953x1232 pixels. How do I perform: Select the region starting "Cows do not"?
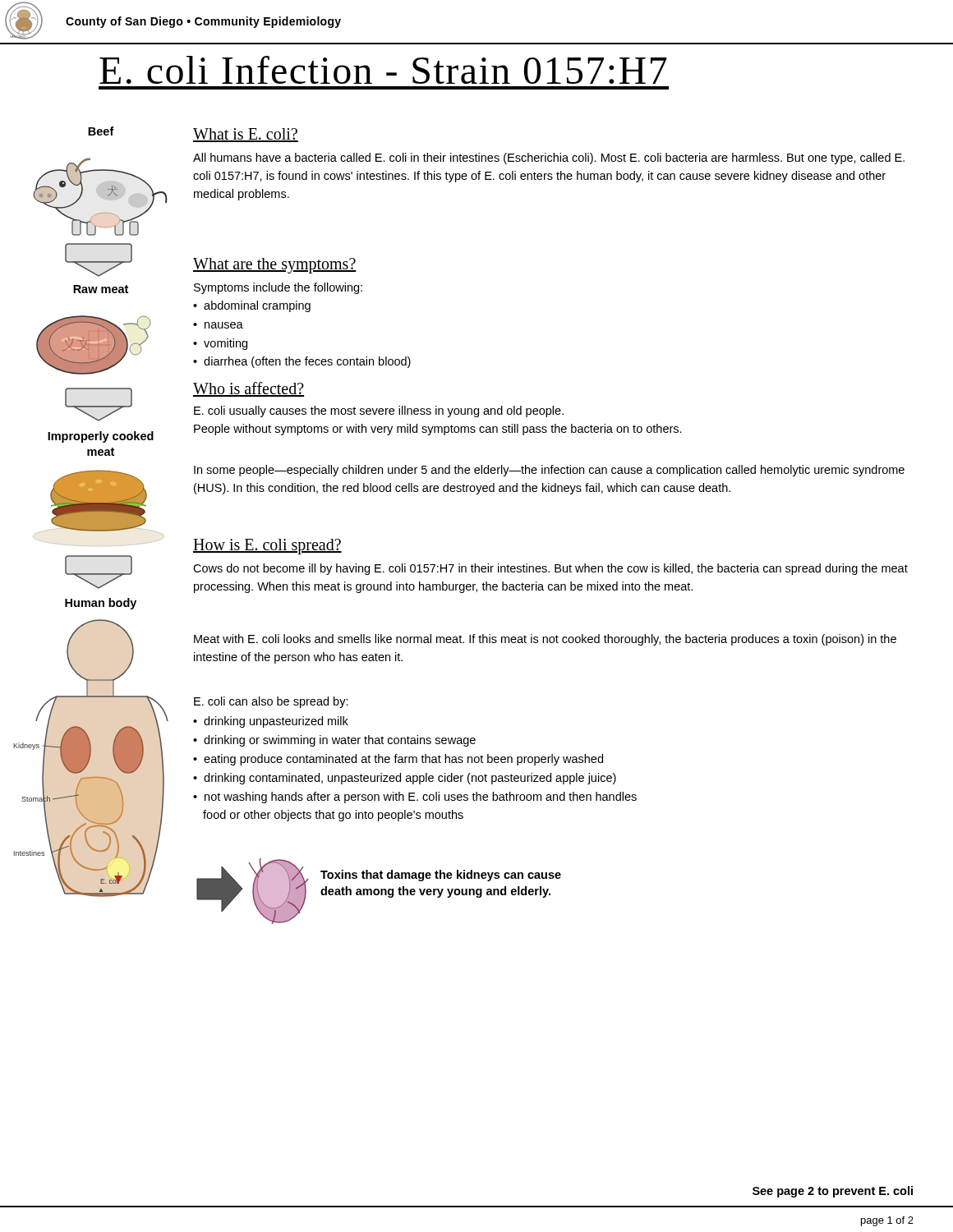550,577
